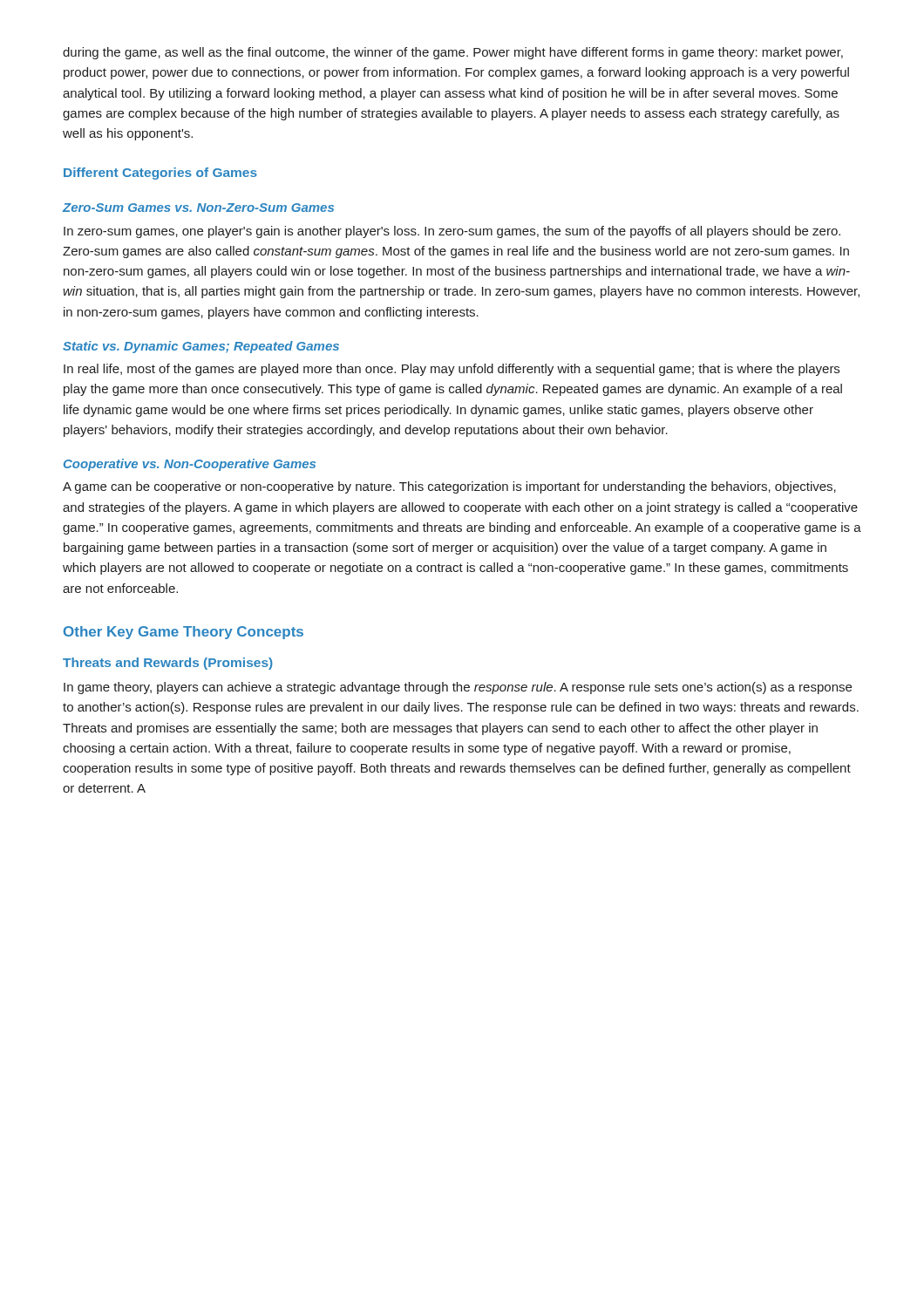924x1308 pixels.
Task: Point to the text starting "In real life,"
Action: pyautogui.click(x=462, y=399)
